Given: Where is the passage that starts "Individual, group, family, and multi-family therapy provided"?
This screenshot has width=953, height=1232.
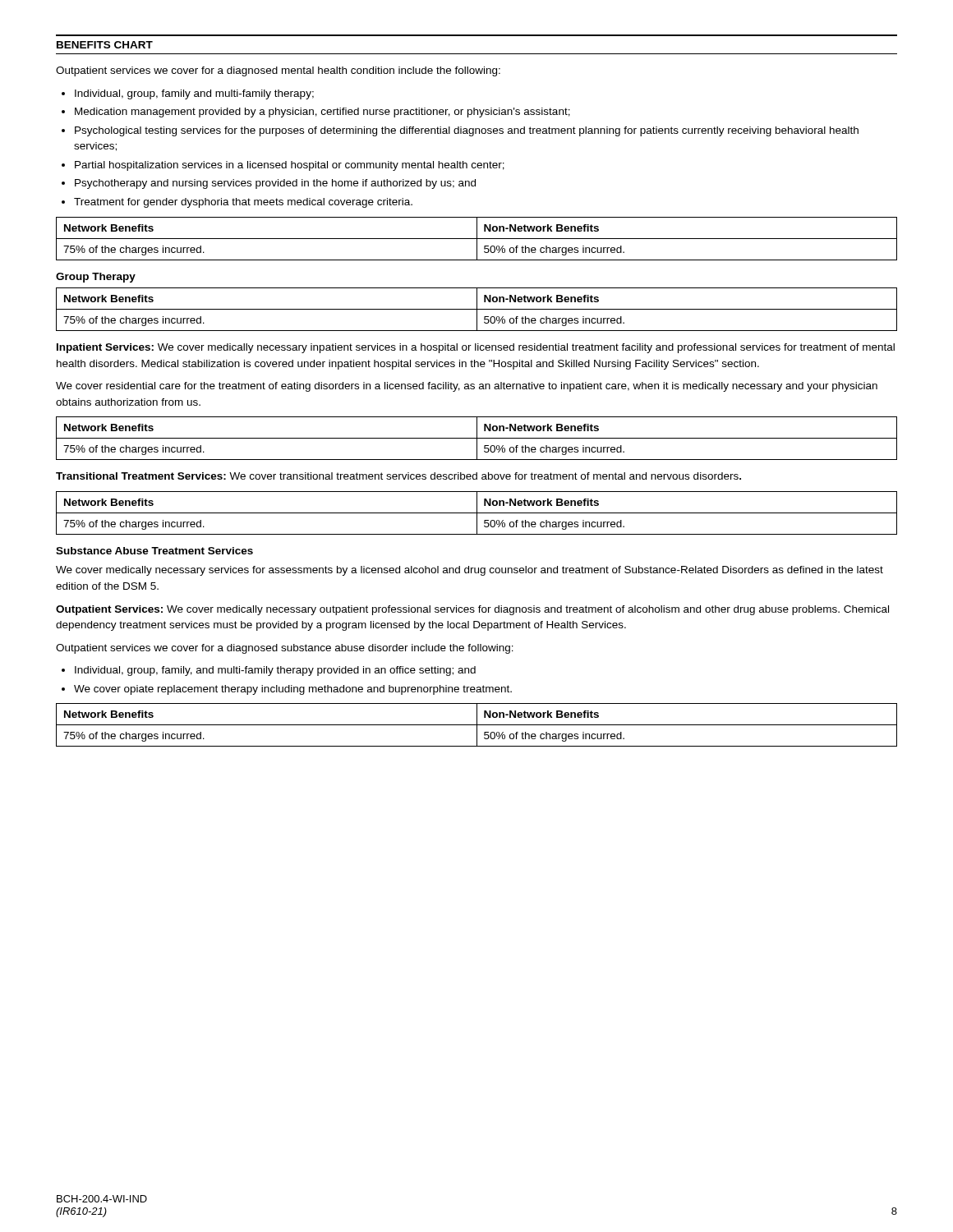Looking at the screenshot, I should 476,670.
